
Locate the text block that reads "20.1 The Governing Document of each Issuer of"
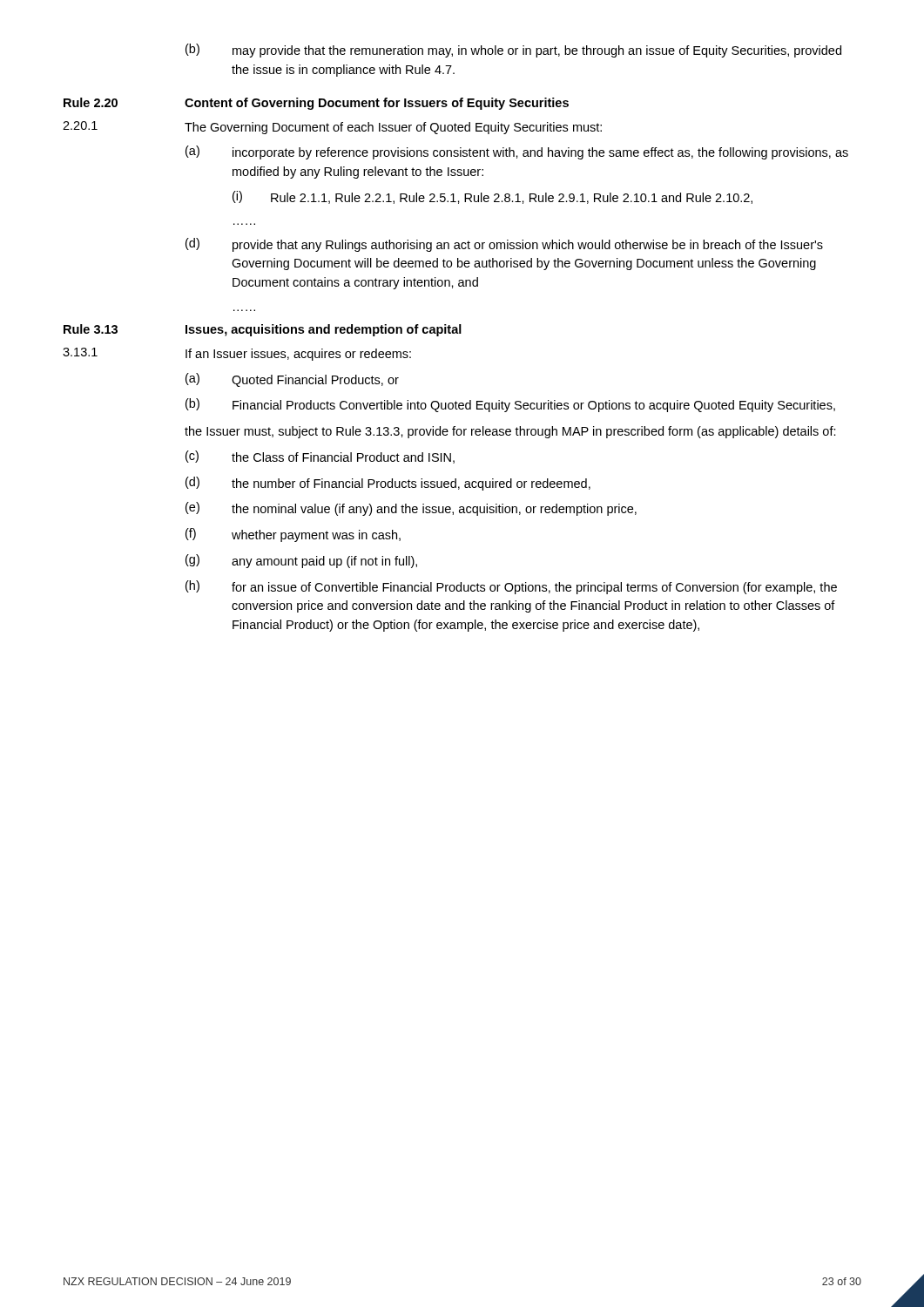tap(462, 127)
